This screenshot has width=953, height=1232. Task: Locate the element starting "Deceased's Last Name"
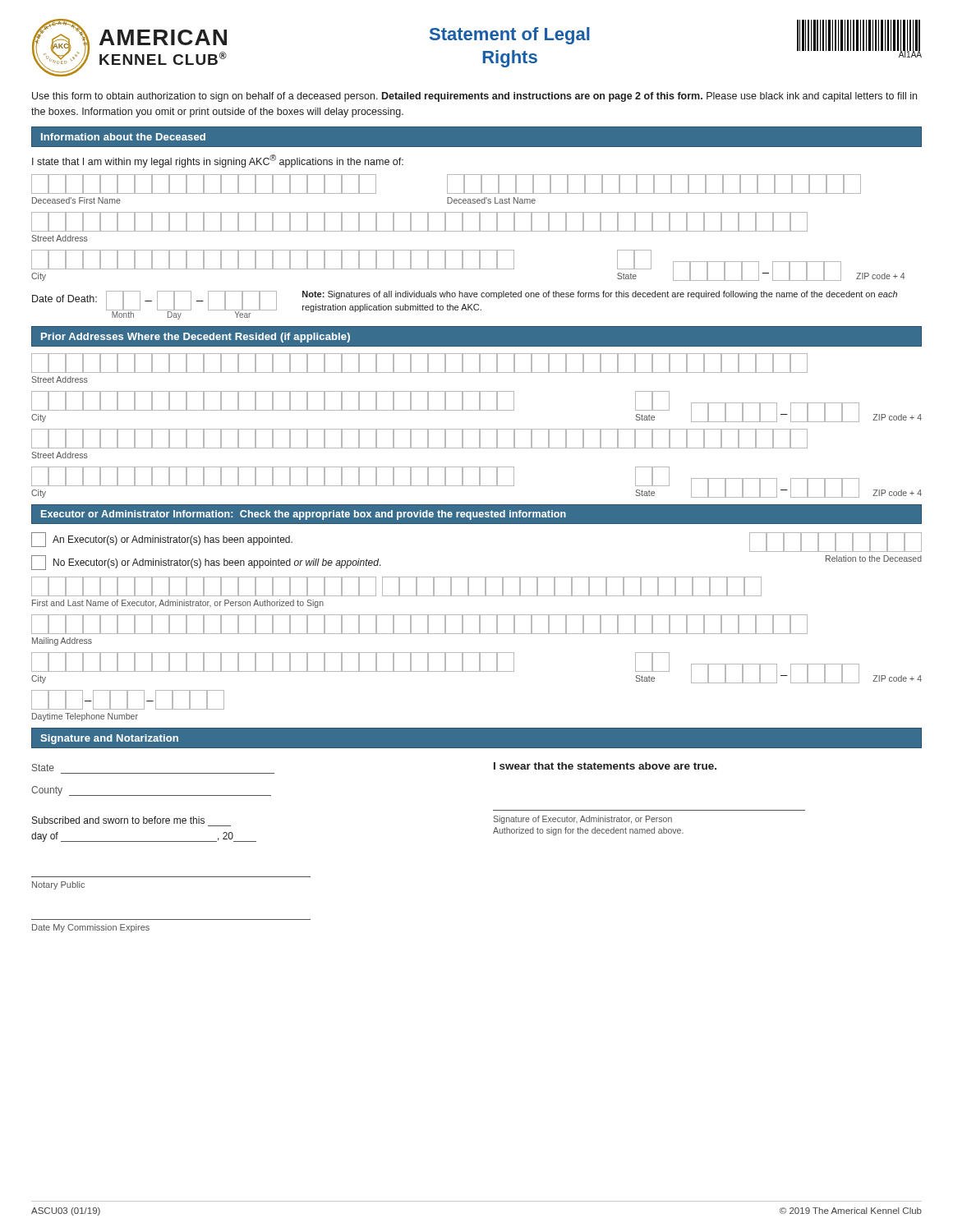pos(491,200)
